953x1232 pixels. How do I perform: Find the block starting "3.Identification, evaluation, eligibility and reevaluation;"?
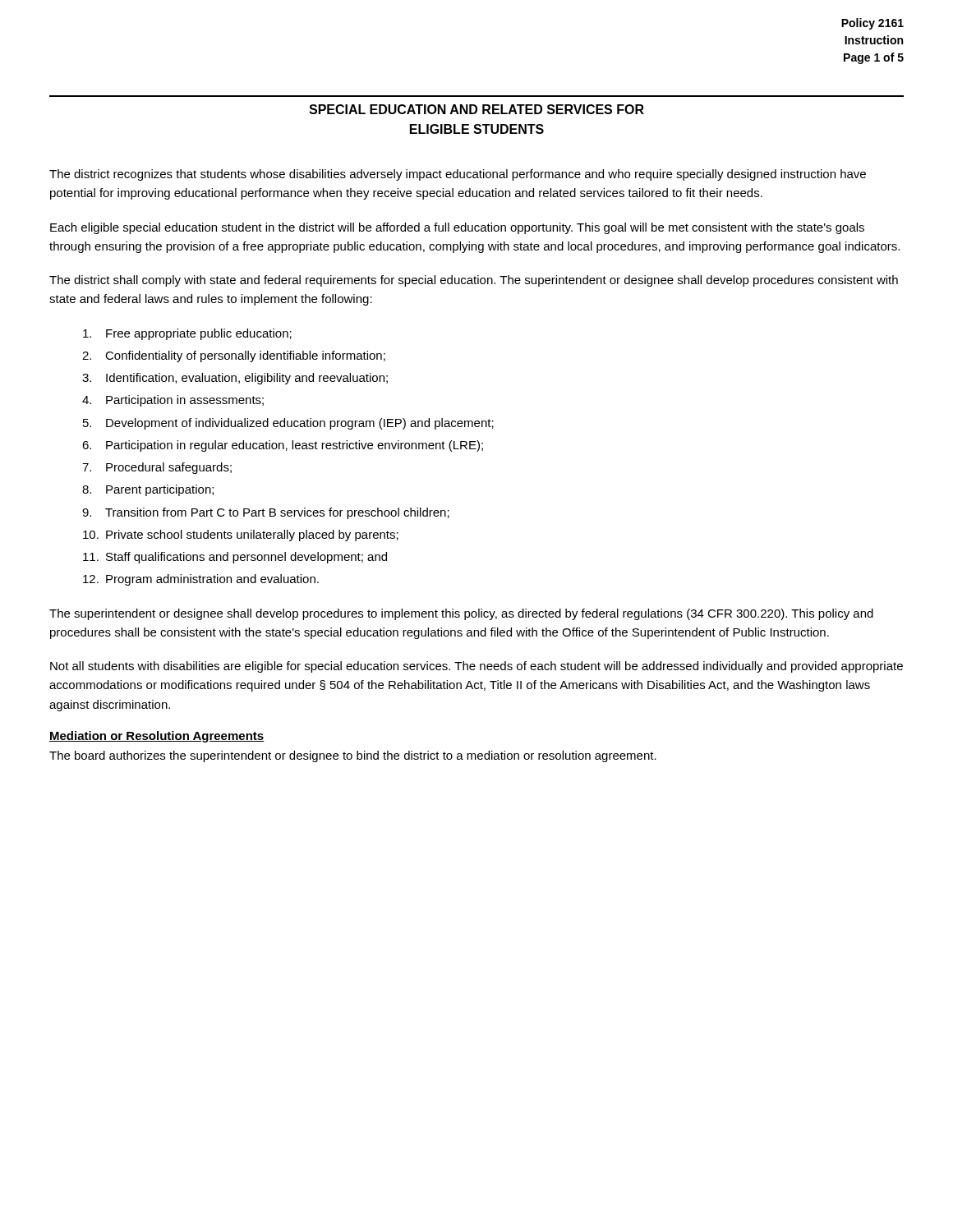[235, 378]
